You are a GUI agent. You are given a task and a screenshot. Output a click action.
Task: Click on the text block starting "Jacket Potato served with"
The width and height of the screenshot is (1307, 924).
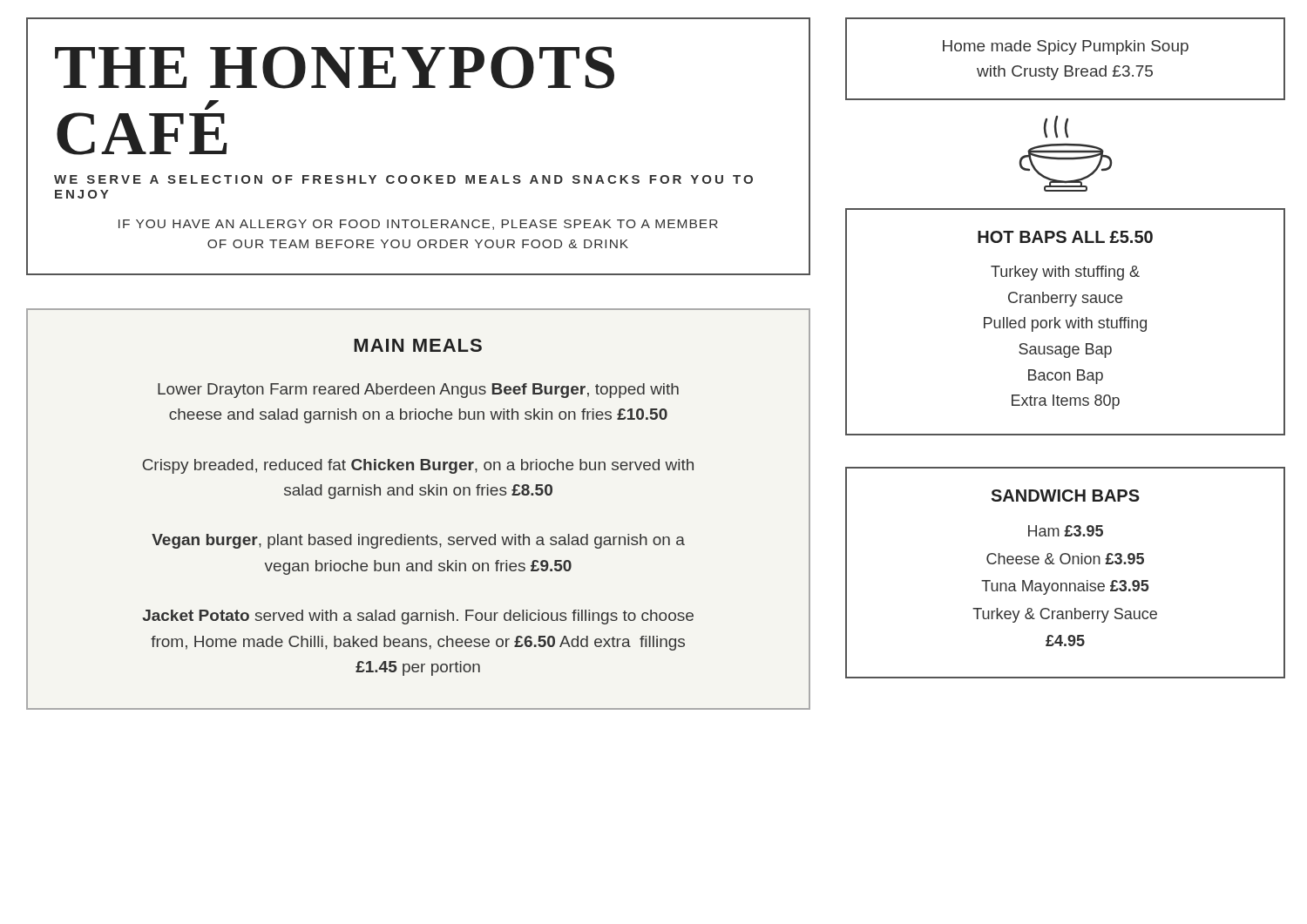[418, 641]
